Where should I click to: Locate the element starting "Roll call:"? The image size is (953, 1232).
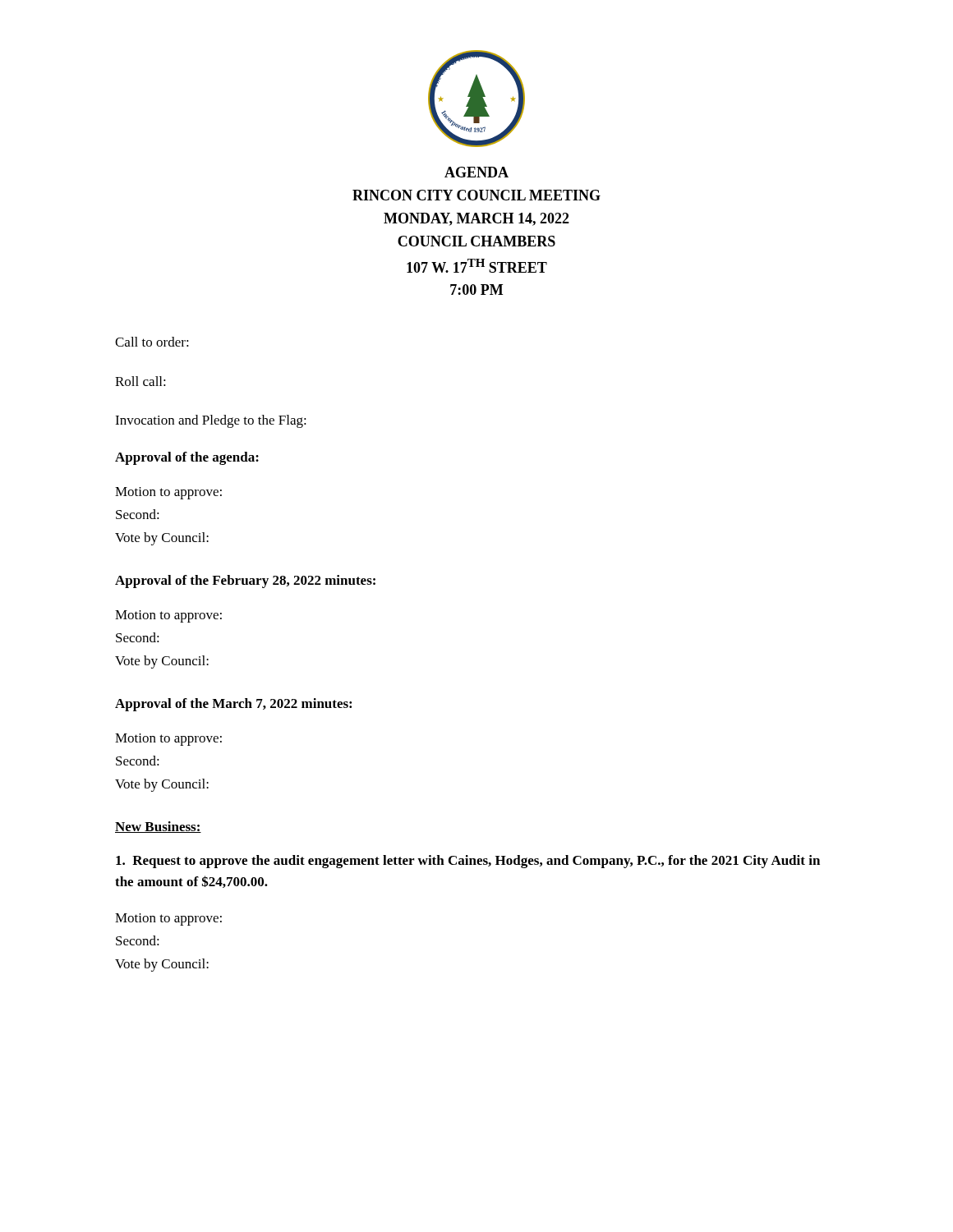[141, 381]
